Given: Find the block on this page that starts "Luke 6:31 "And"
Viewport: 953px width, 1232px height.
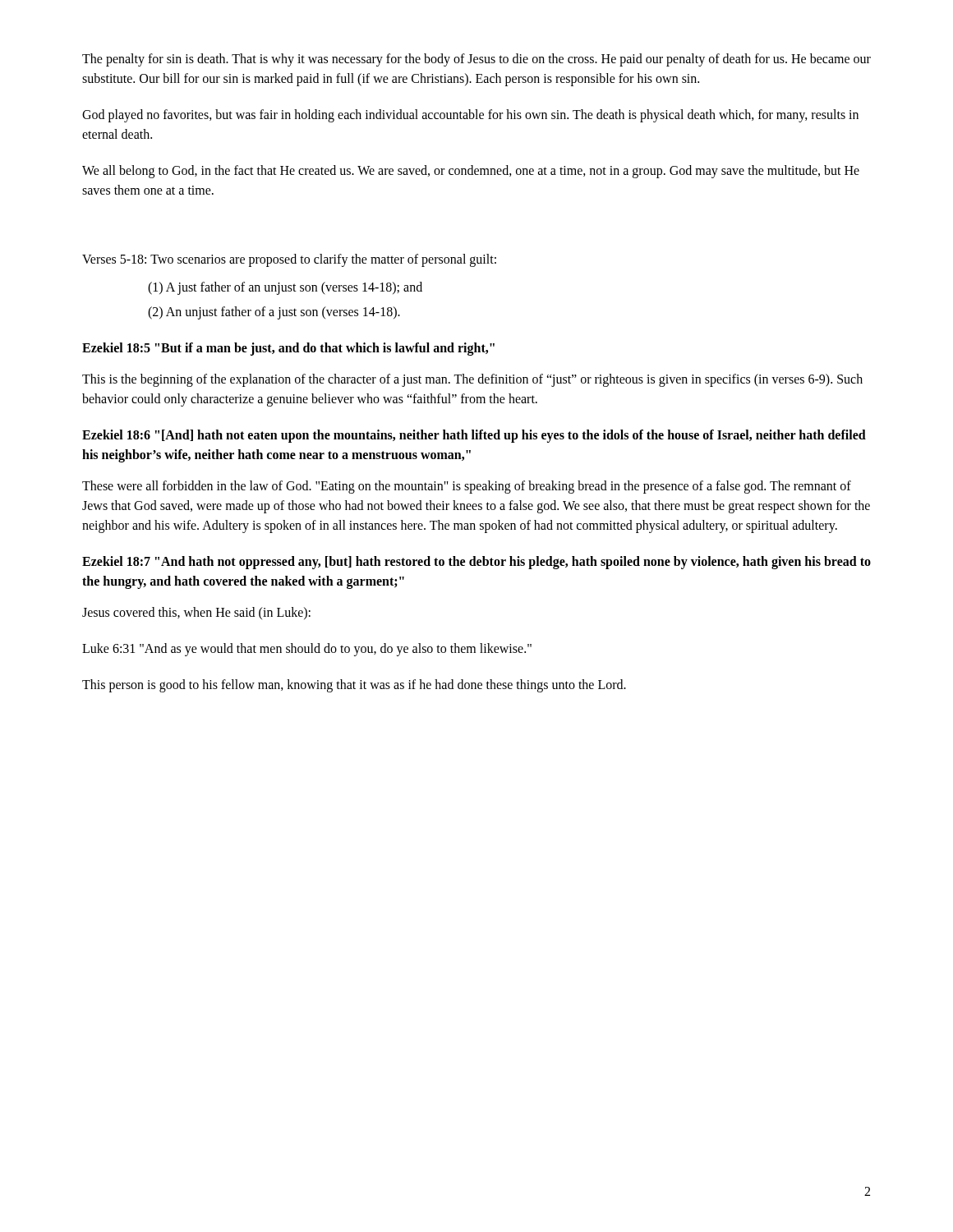Looking at the screenshot, I should pyautogui.click(x=307, y=648).
